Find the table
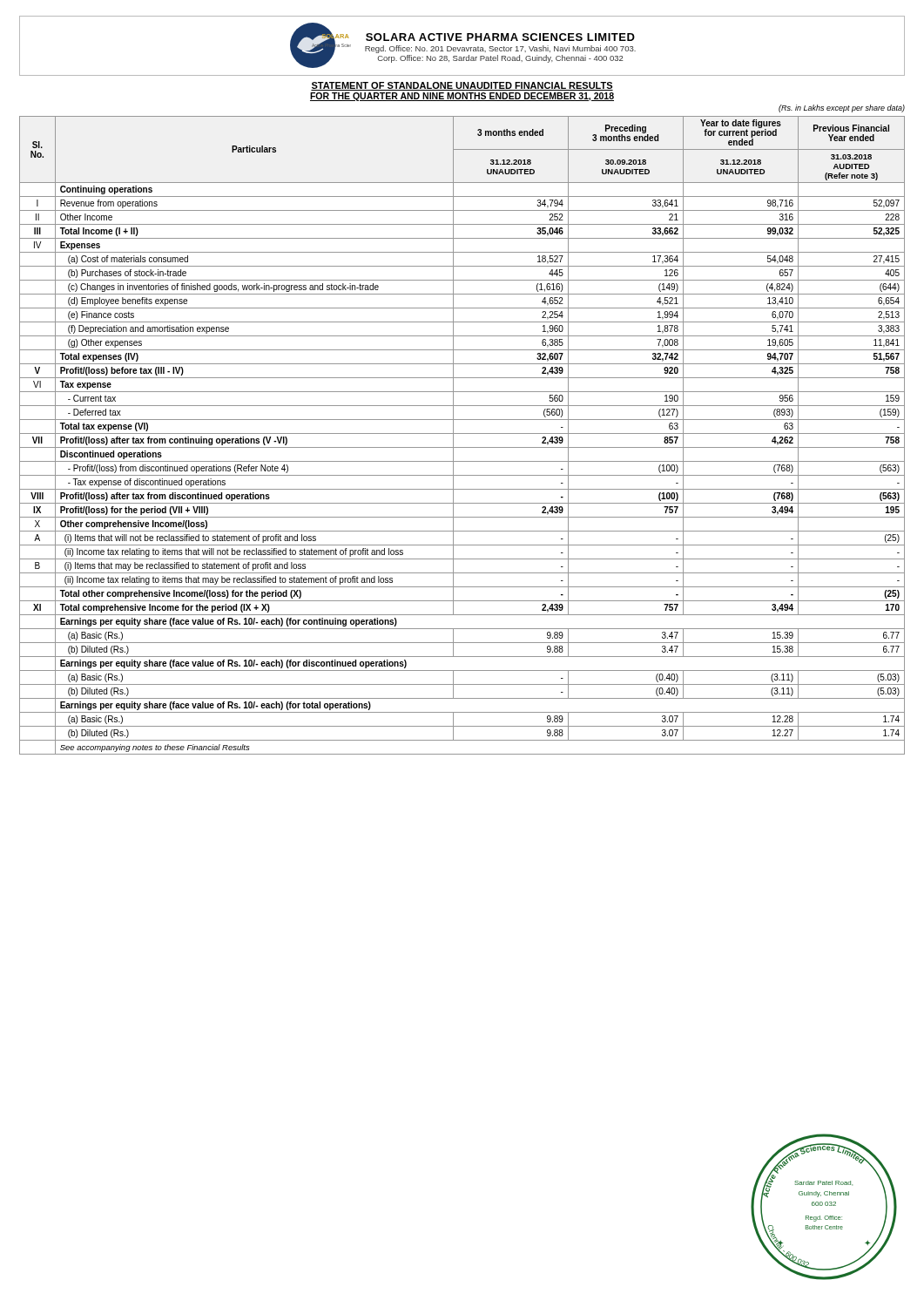The width and height of the screenshot is (924, 1307). 462,435
